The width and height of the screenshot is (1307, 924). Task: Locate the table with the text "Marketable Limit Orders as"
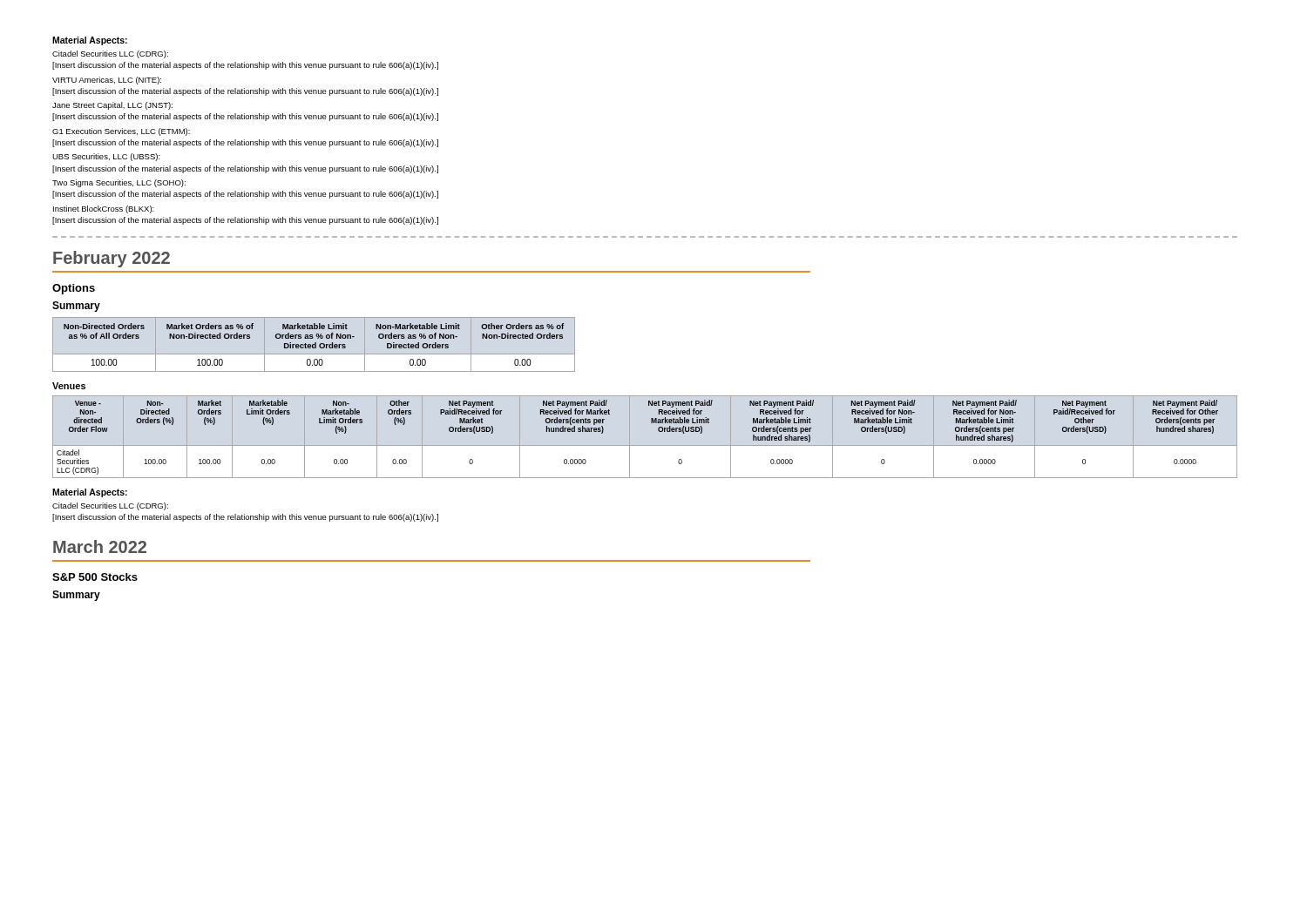[x=654, y=345]
